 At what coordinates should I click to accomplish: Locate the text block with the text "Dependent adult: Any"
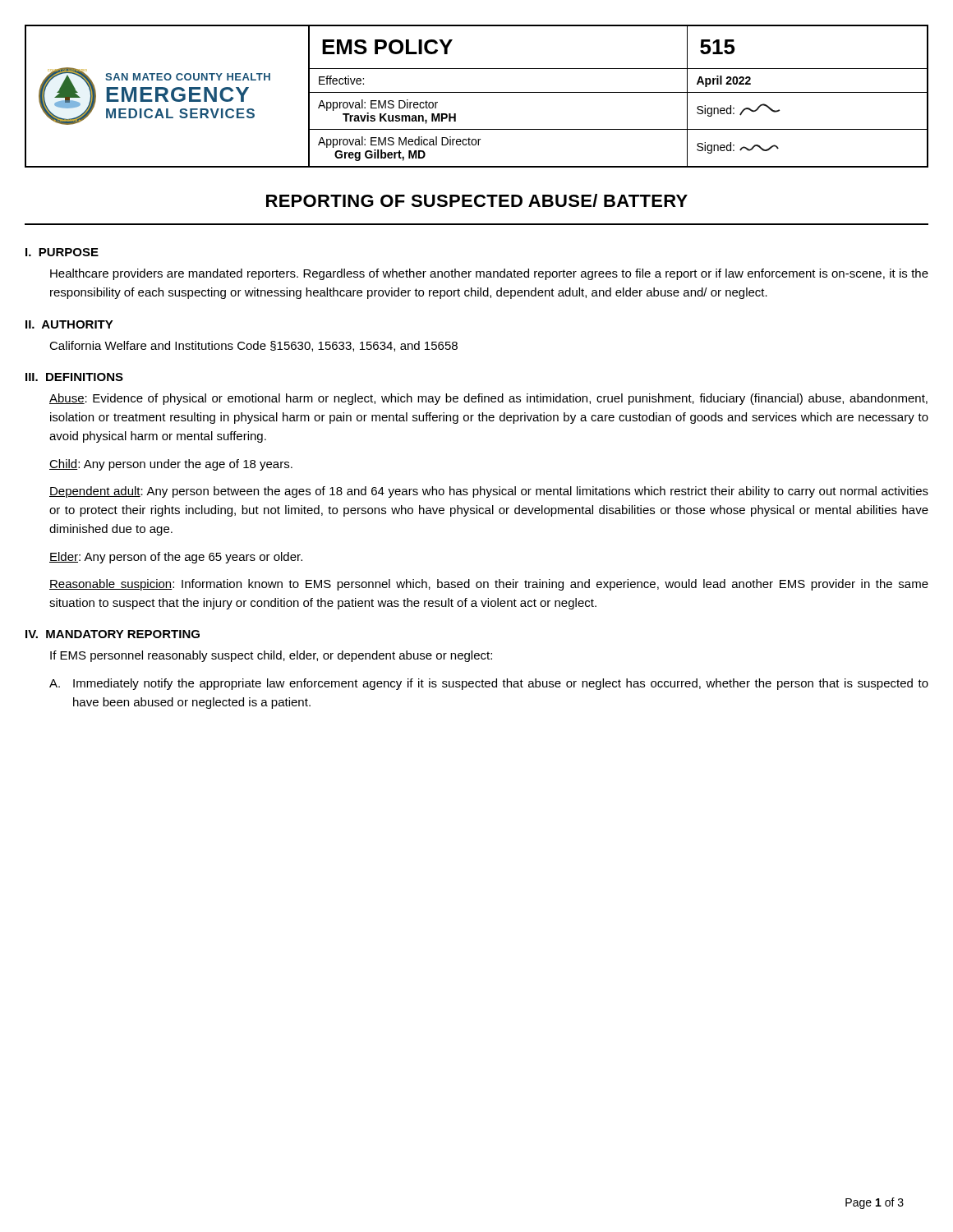[x=489, y=510]
